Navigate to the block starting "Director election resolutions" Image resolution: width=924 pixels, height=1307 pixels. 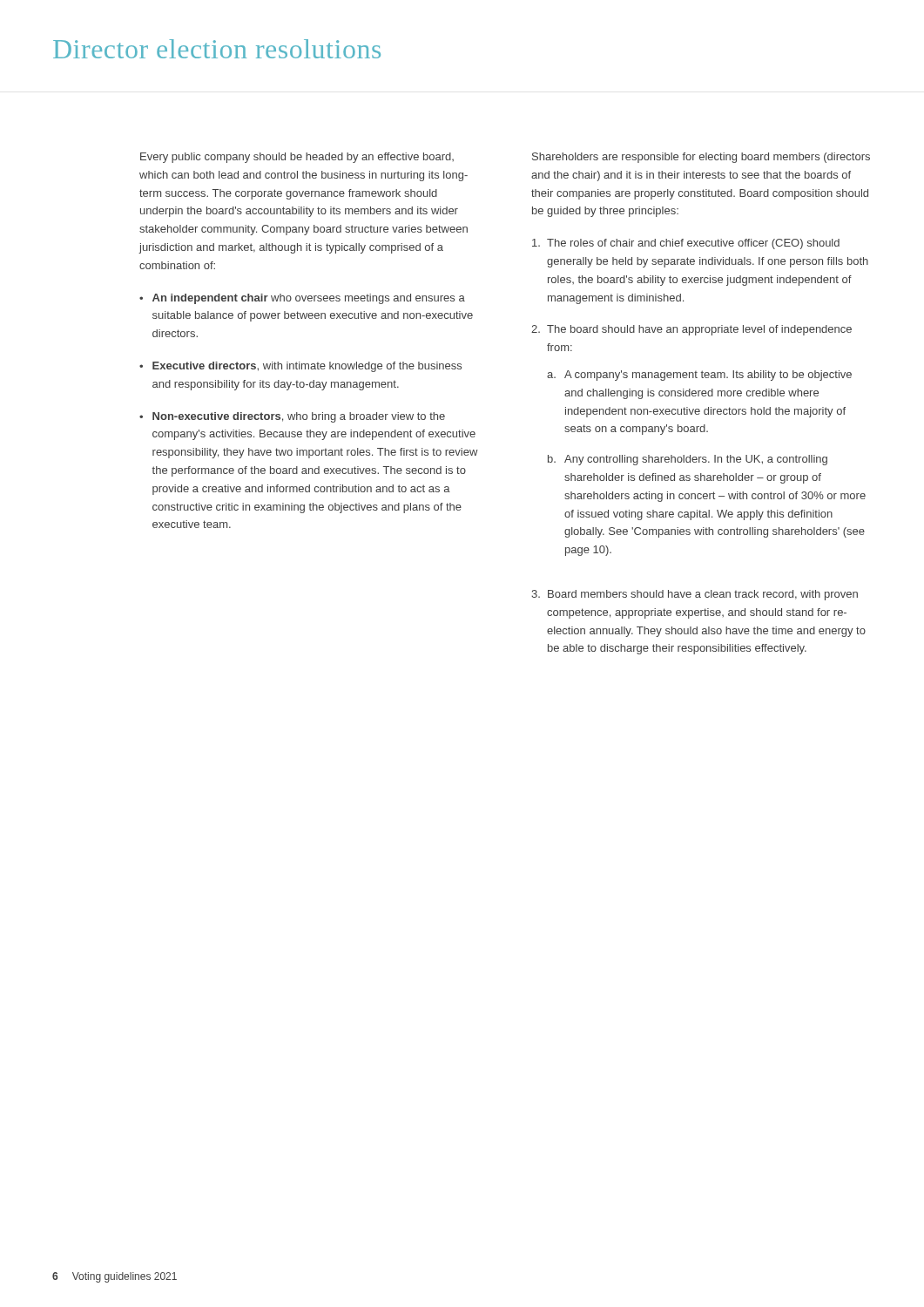[217, 49]
